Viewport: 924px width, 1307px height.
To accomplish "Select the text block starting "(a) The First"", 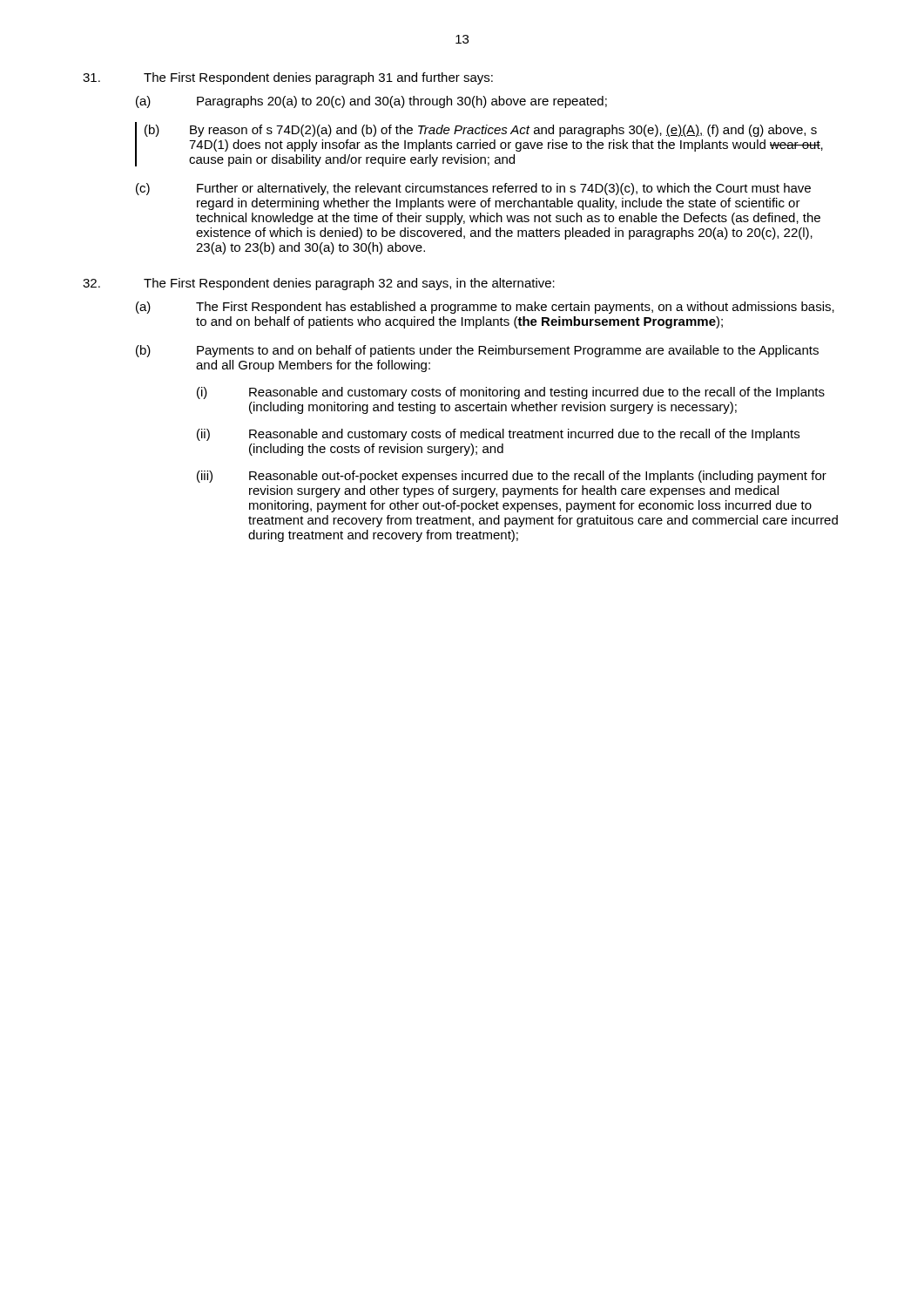I will 488,314.
